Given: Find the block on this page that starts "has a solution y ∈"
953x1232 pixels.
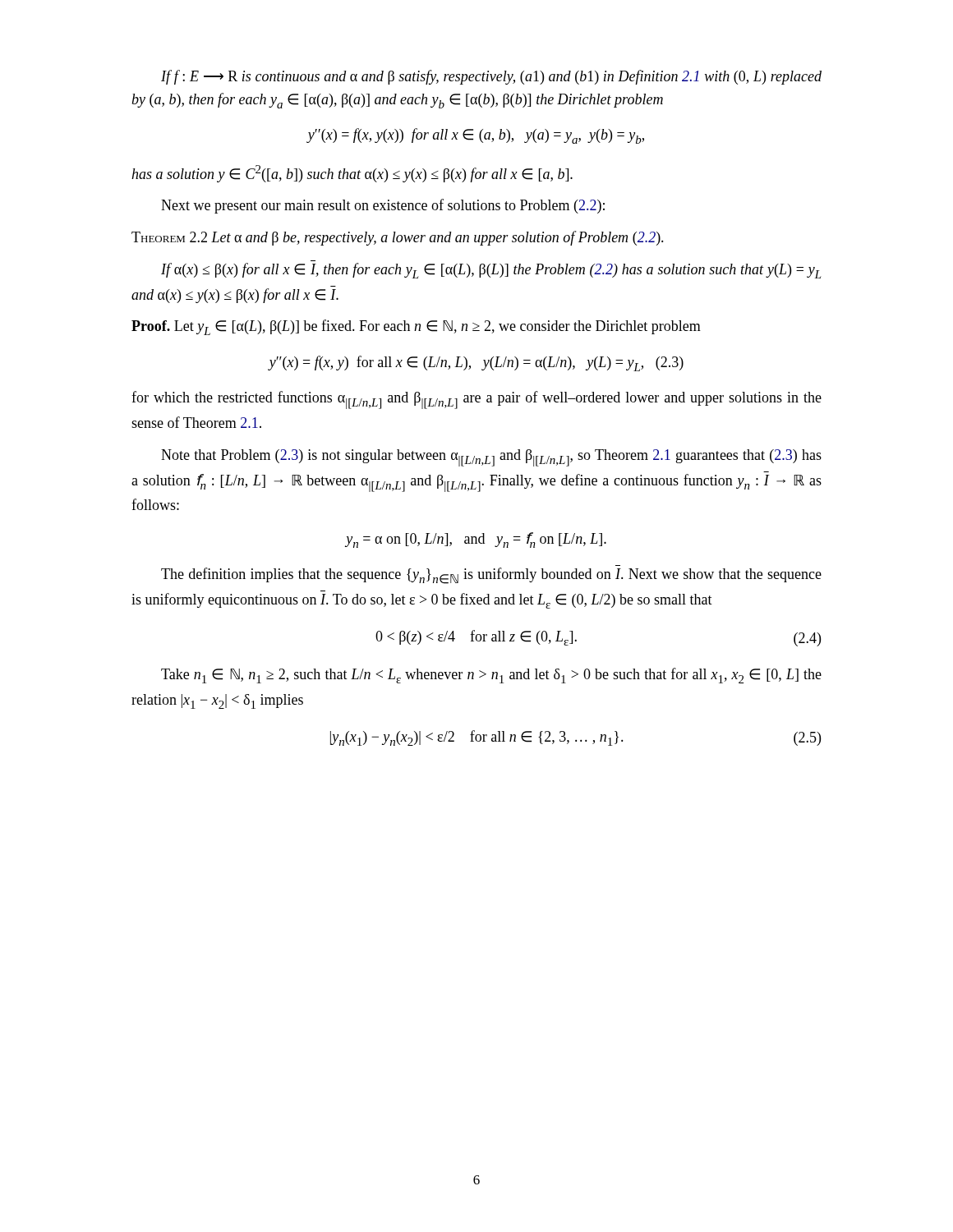Looking at the screenshot, I should pyautogui.click(x=476, y=173).
